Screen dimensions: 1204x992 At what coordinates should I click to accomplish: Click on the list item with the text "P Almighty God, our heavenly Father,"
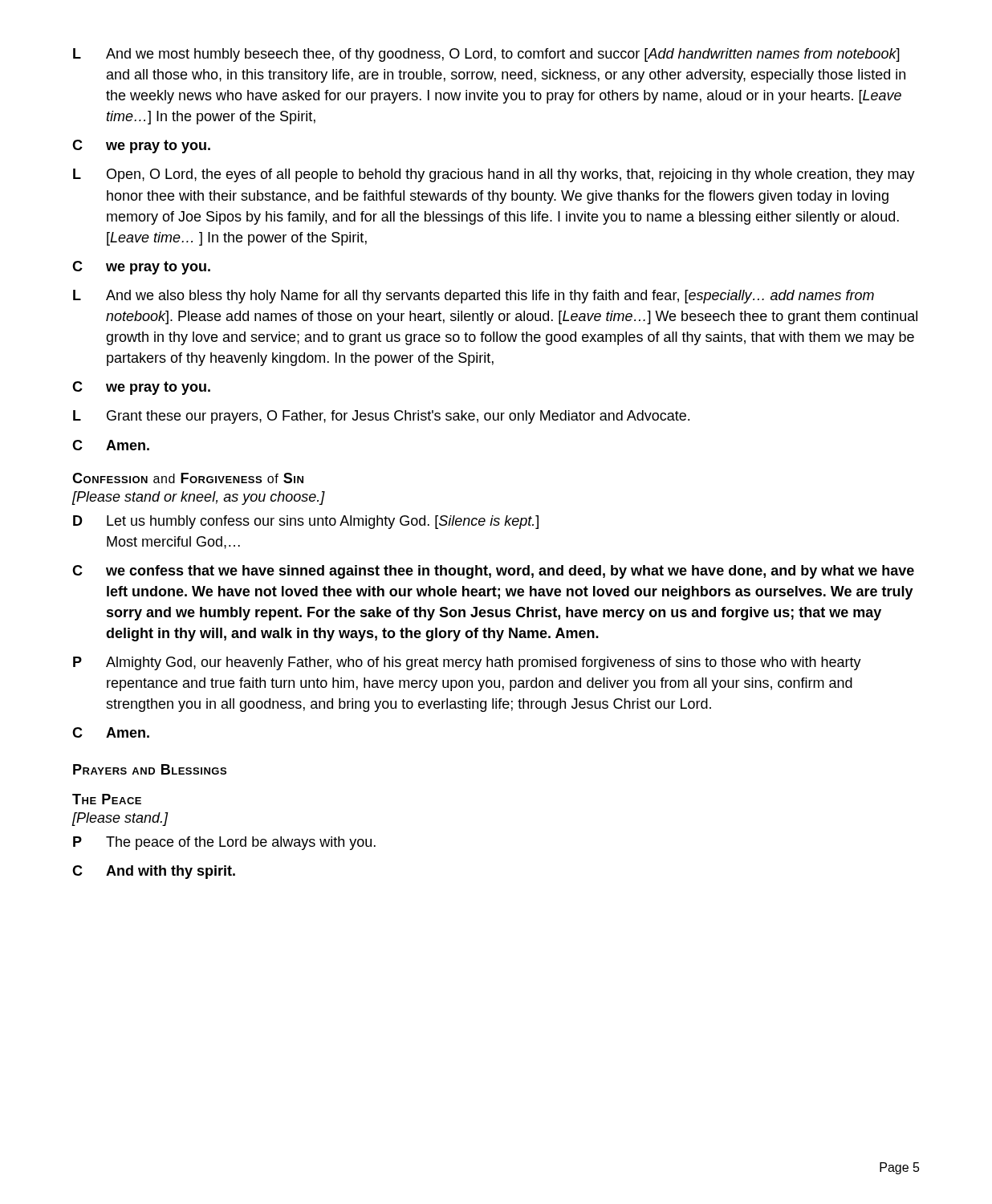pos(496,683)
